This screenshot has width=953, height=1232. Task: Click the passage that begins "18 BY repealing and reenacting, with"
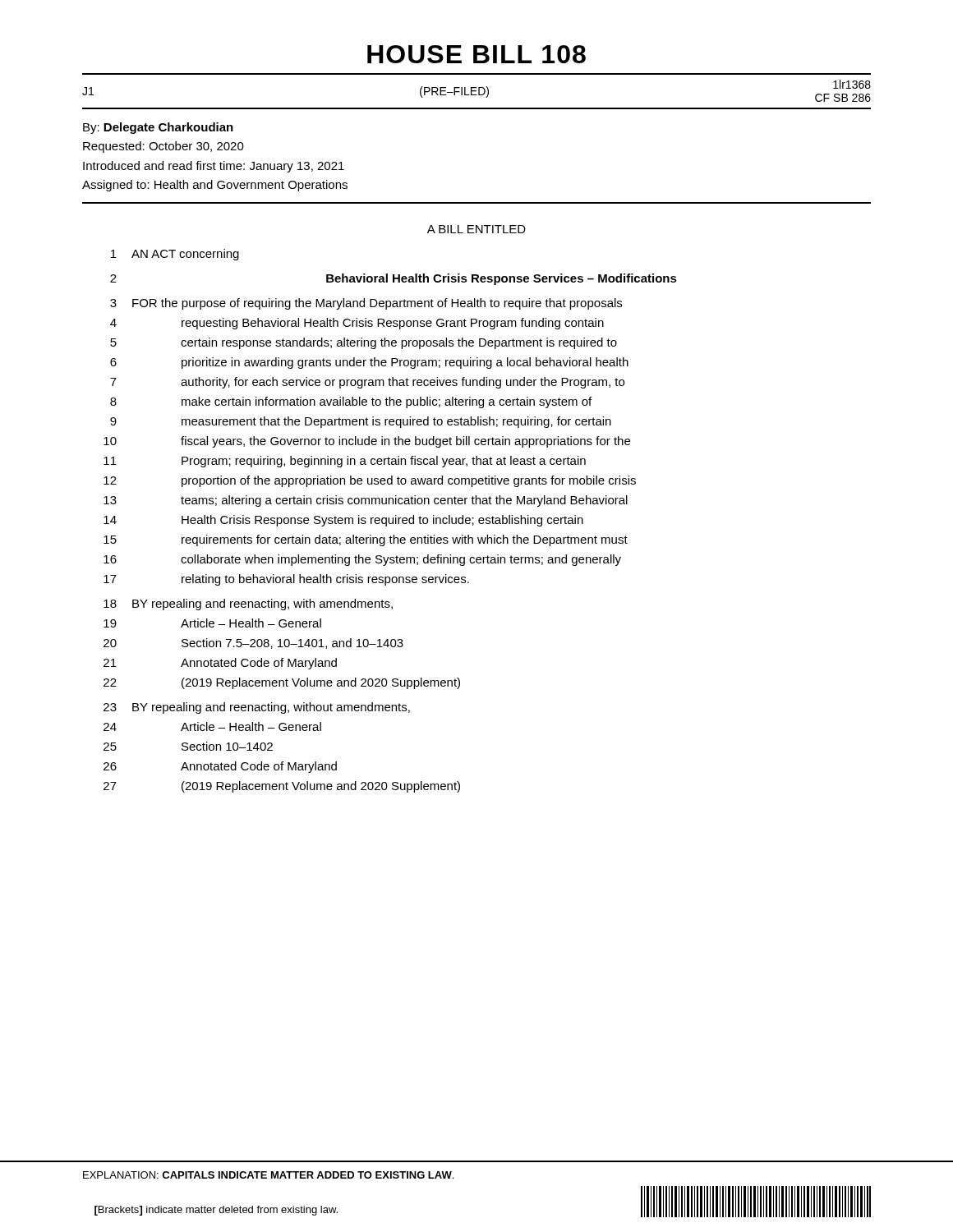[248, 605]
